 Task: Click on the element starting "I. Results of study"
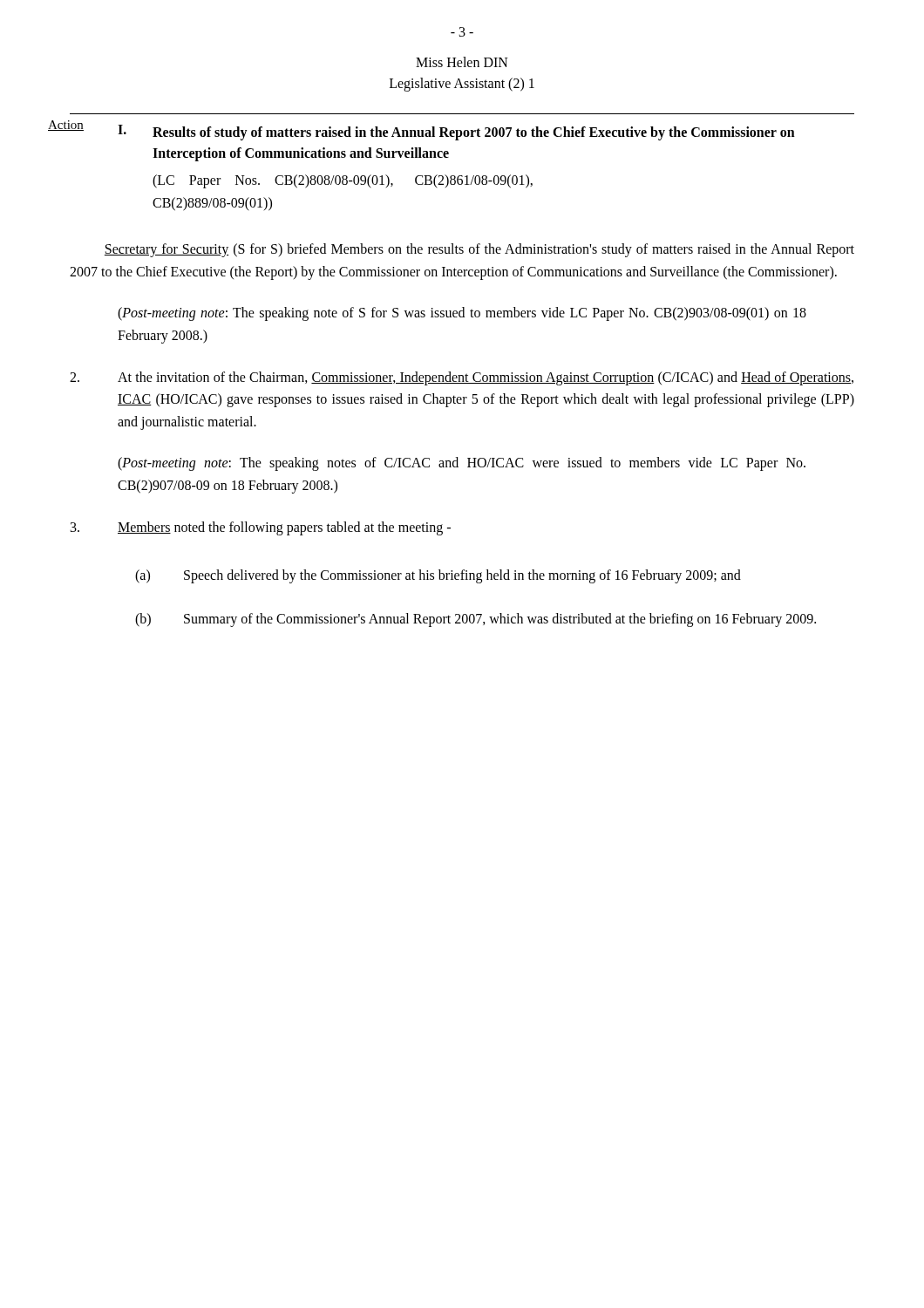point(486,168)
